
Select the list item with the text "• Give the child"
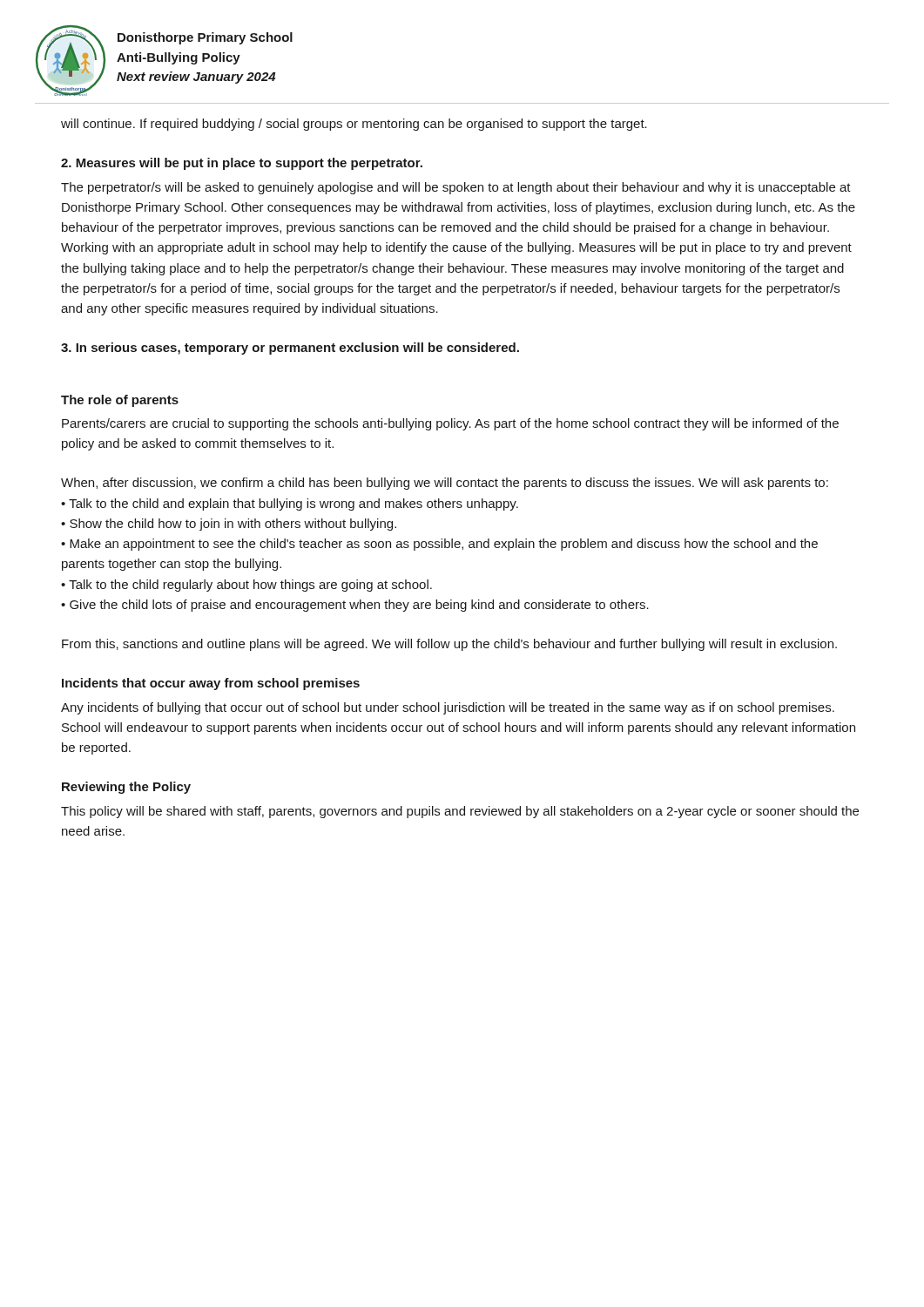(355, 604)
